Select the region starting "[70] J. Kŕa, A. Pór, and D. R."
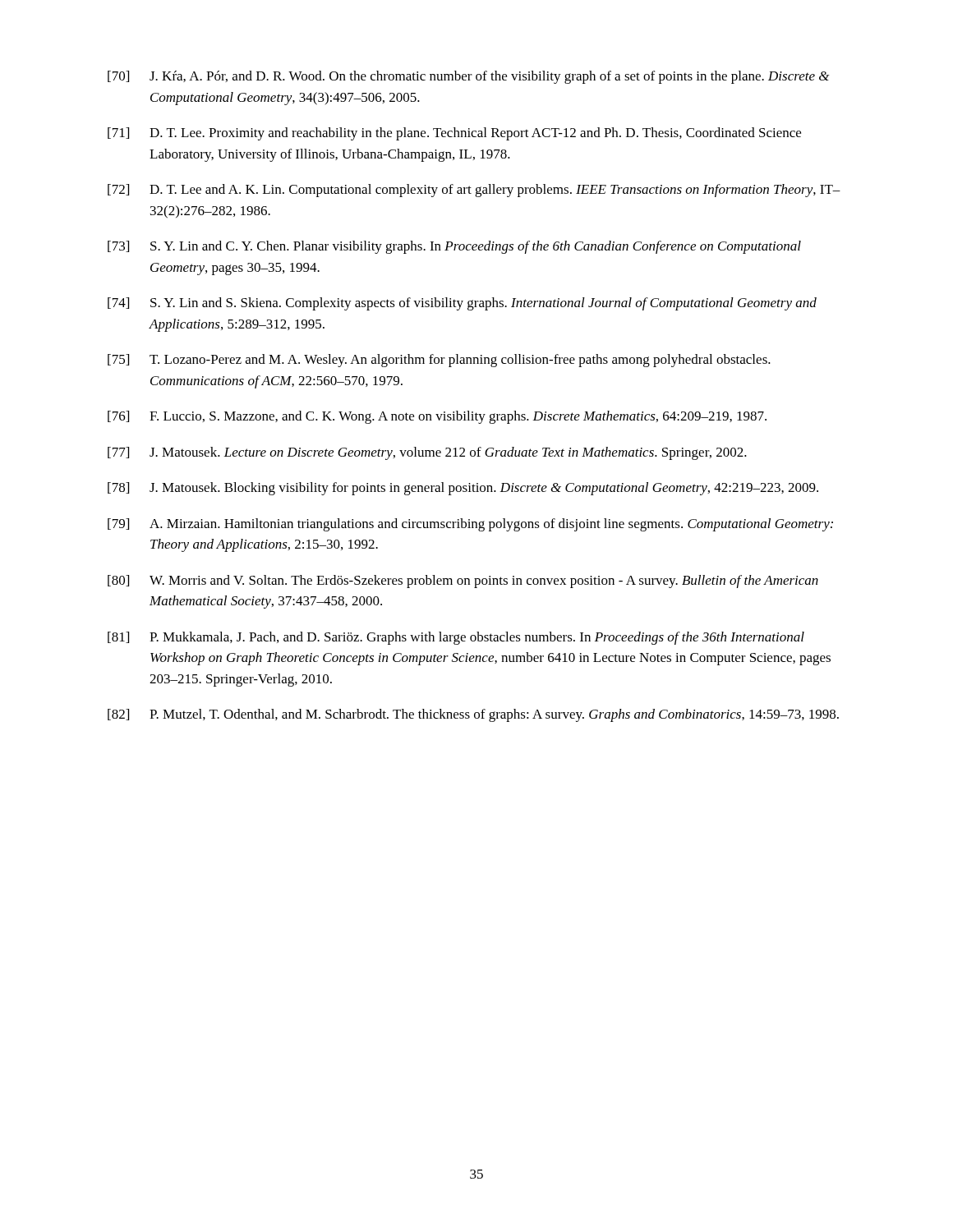Screen dimensions: 1232x953 476,87
